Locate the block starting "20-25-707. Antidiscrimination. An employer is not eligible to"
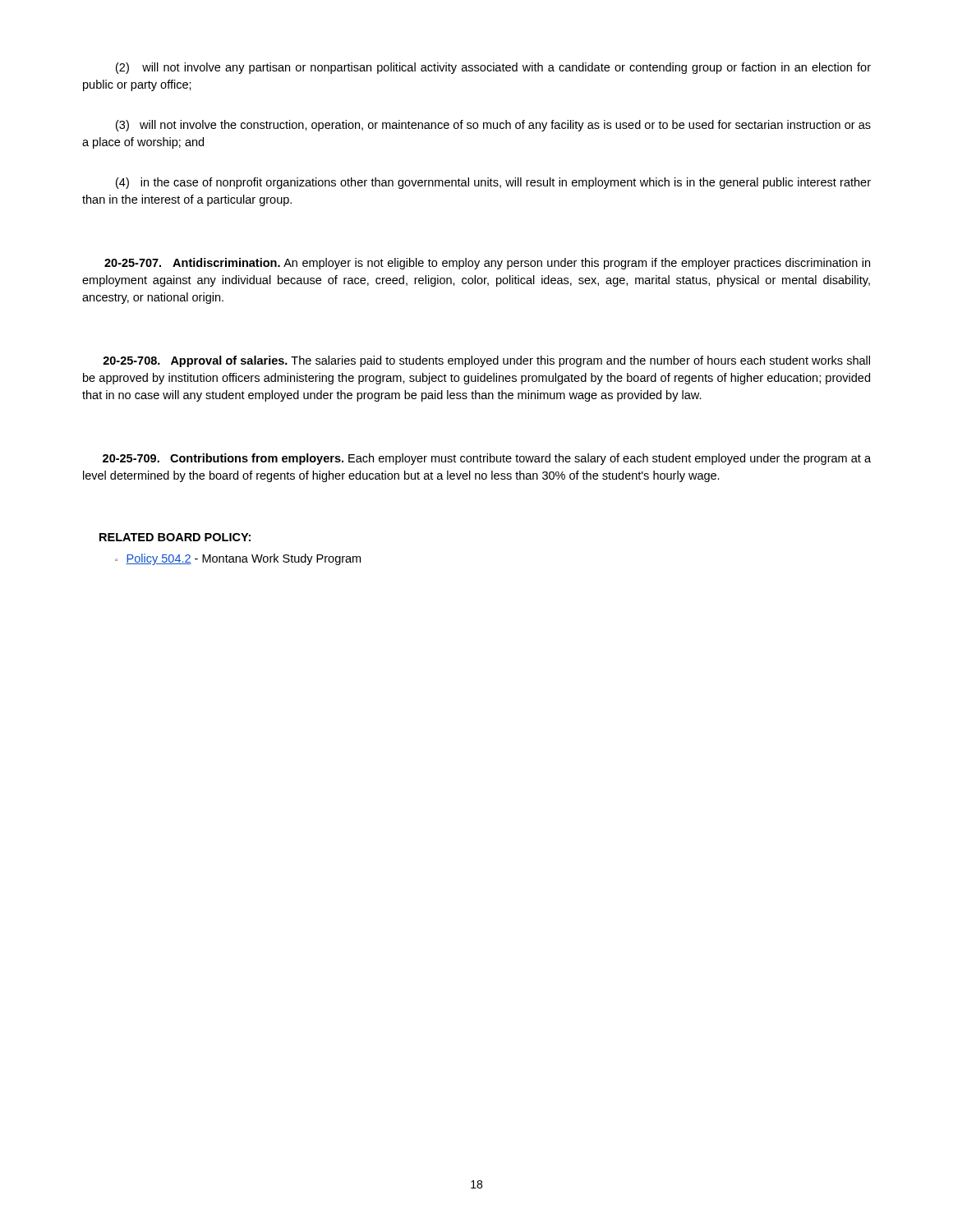Screen dimensions: 1232x953 click(476, 280)
